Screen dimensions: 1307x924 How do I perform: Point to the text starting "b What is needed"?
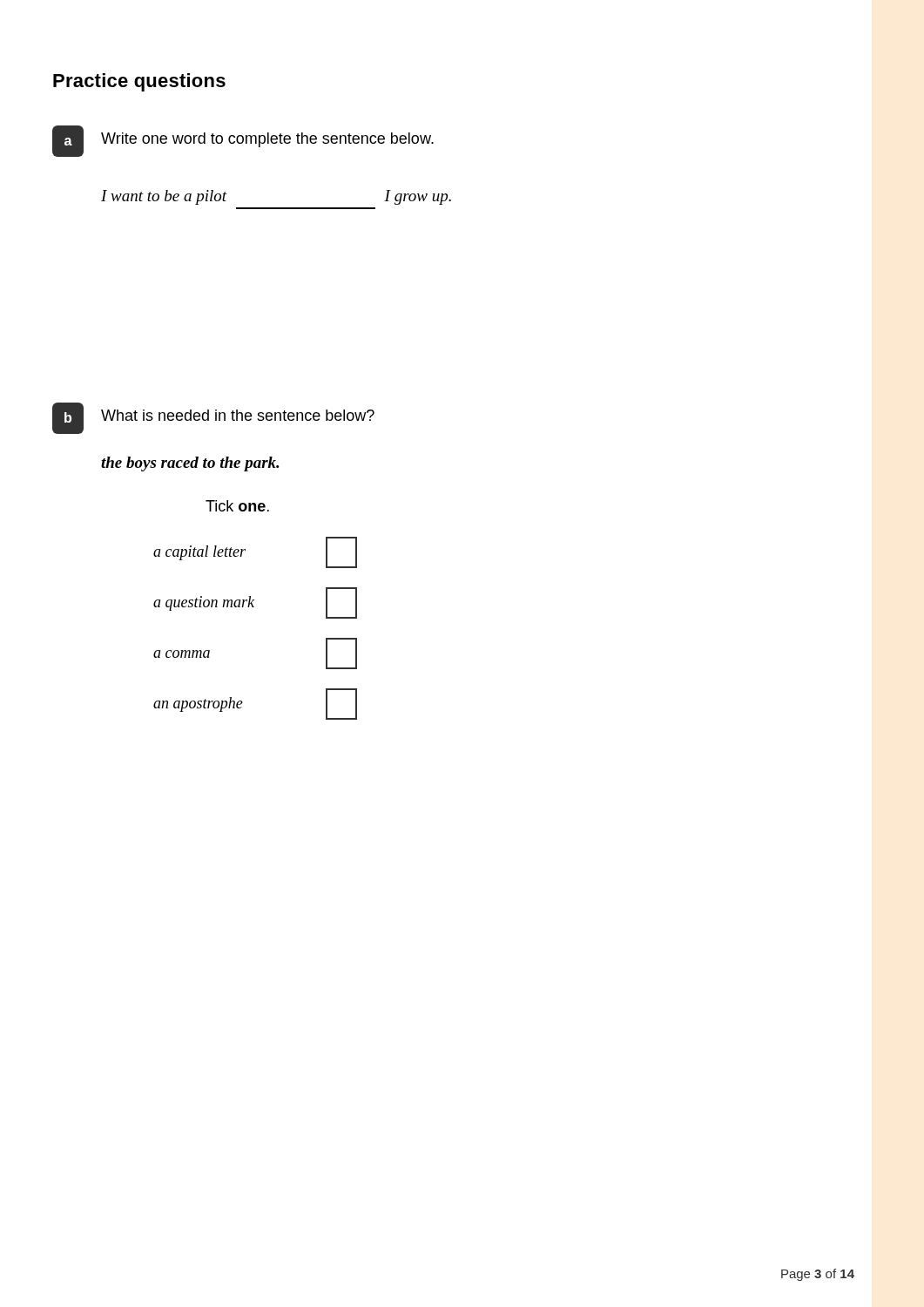pos(213,418)
